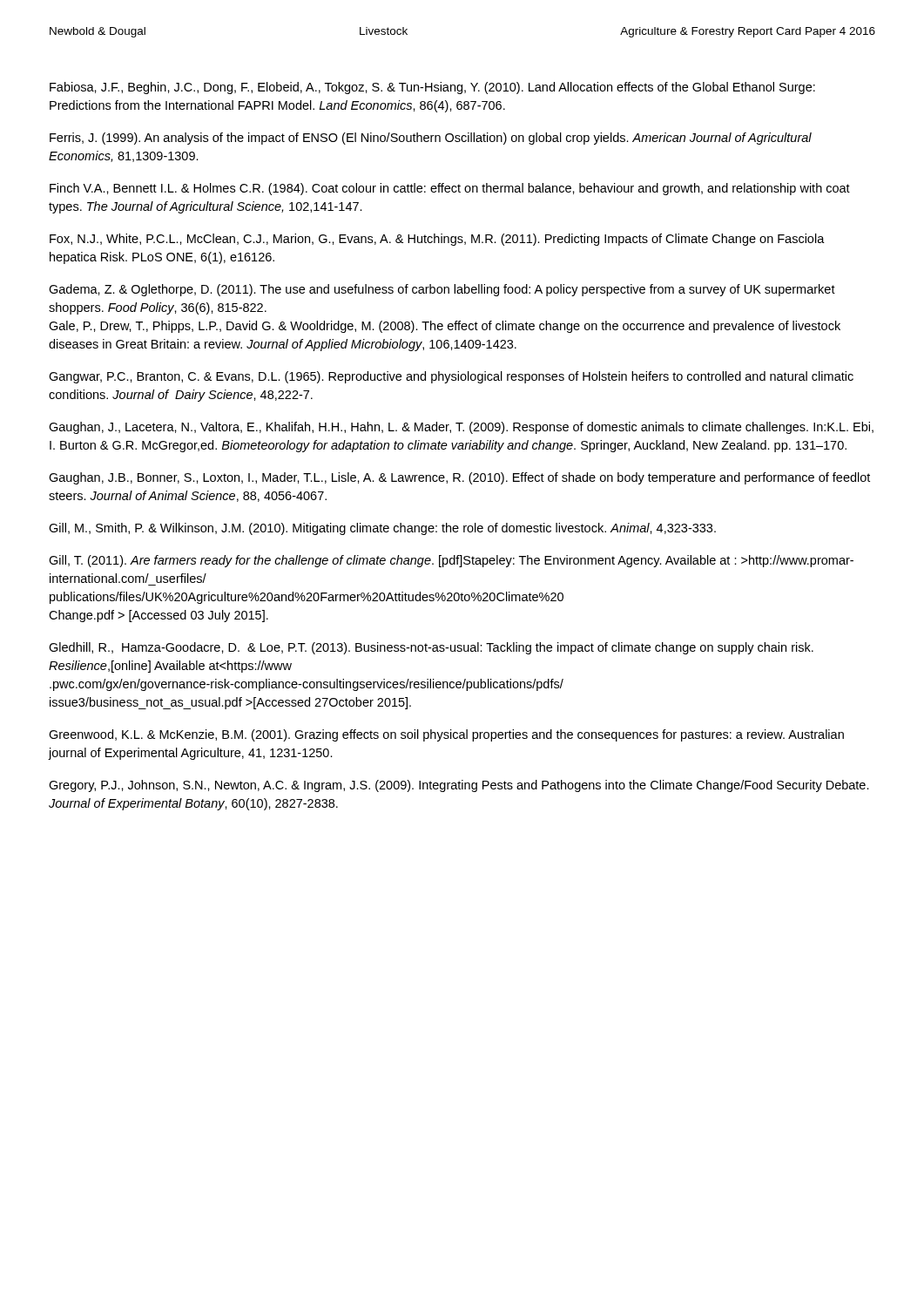Locate the text block starting "Ferris, J. (1999). An"
The image size is (924, 1307).
(430, 147)
